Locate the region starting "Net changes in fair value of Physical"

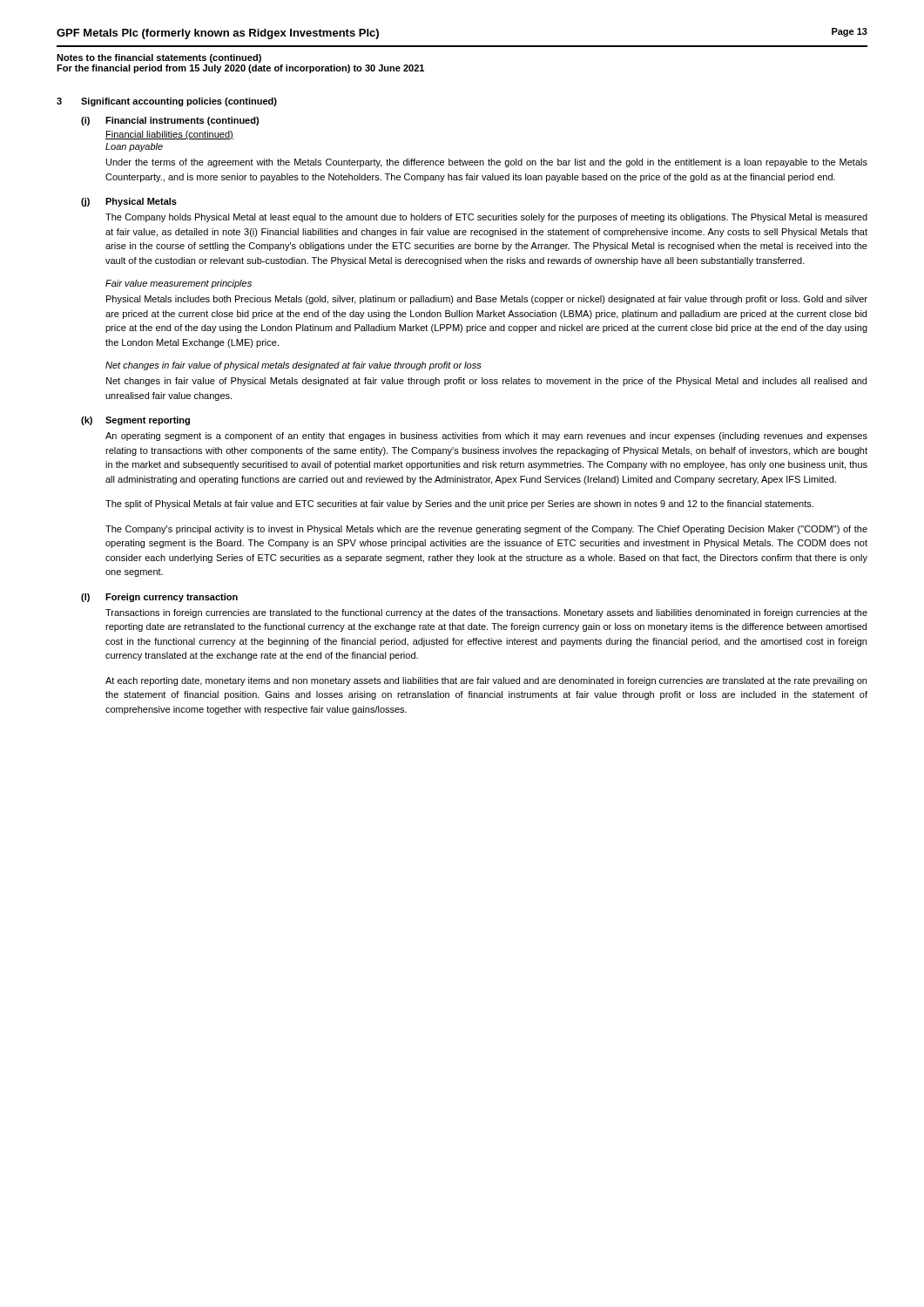click(486, 388)
